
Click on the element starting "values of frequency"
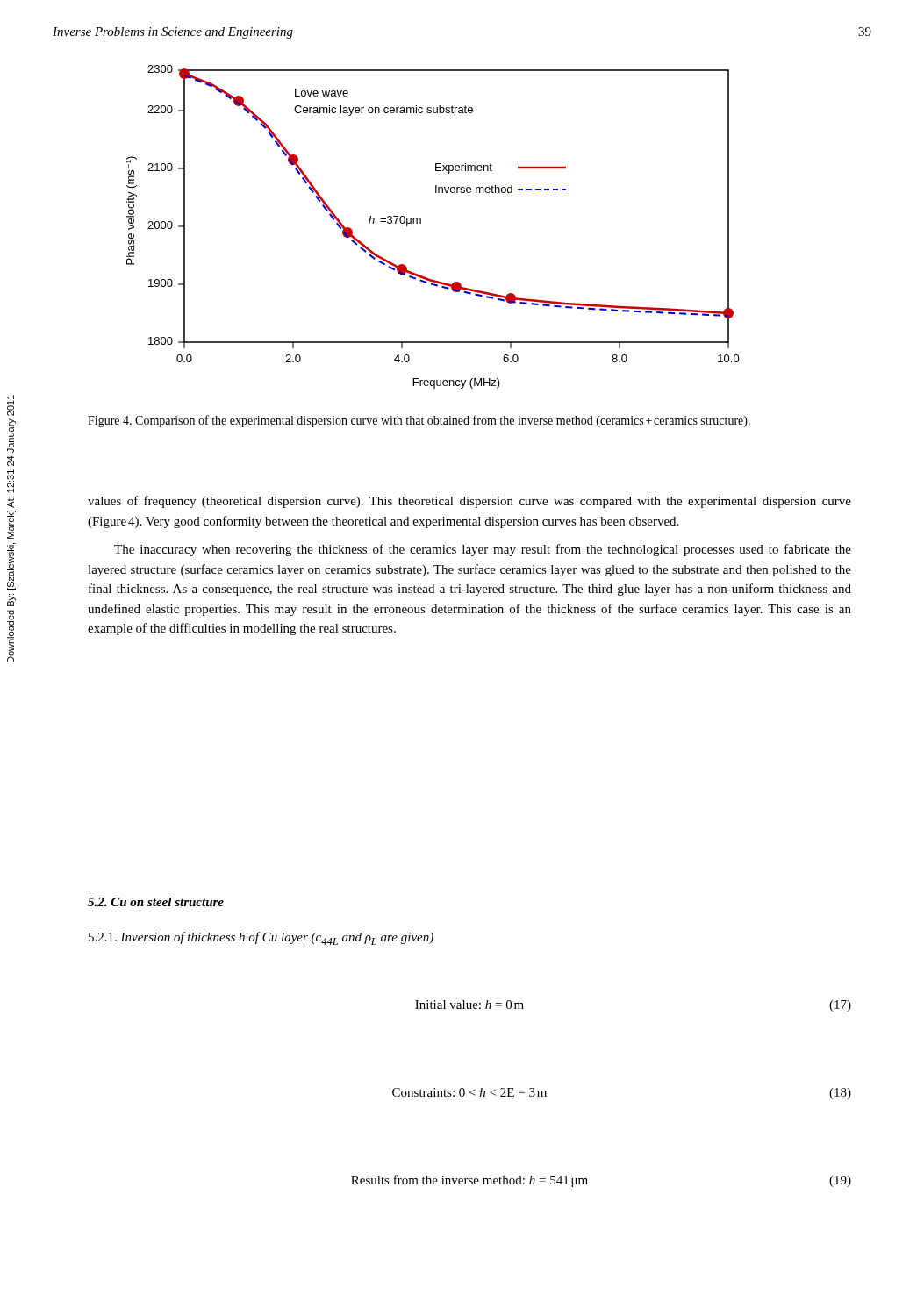click(469, 565)
